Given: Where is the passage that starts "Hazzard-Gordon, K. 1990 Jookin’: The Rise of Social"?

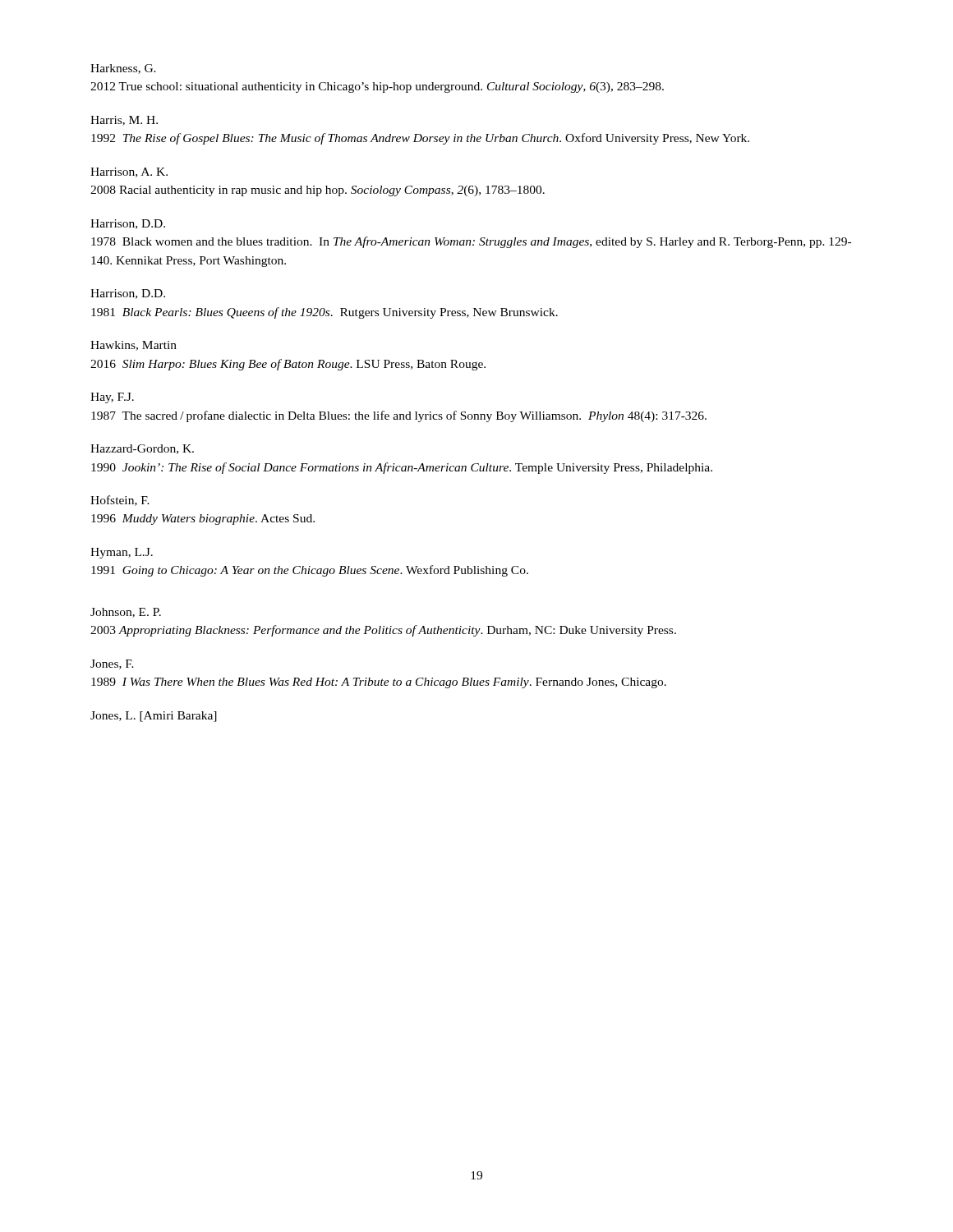Looking at the screenshot, I should [476, 458].
